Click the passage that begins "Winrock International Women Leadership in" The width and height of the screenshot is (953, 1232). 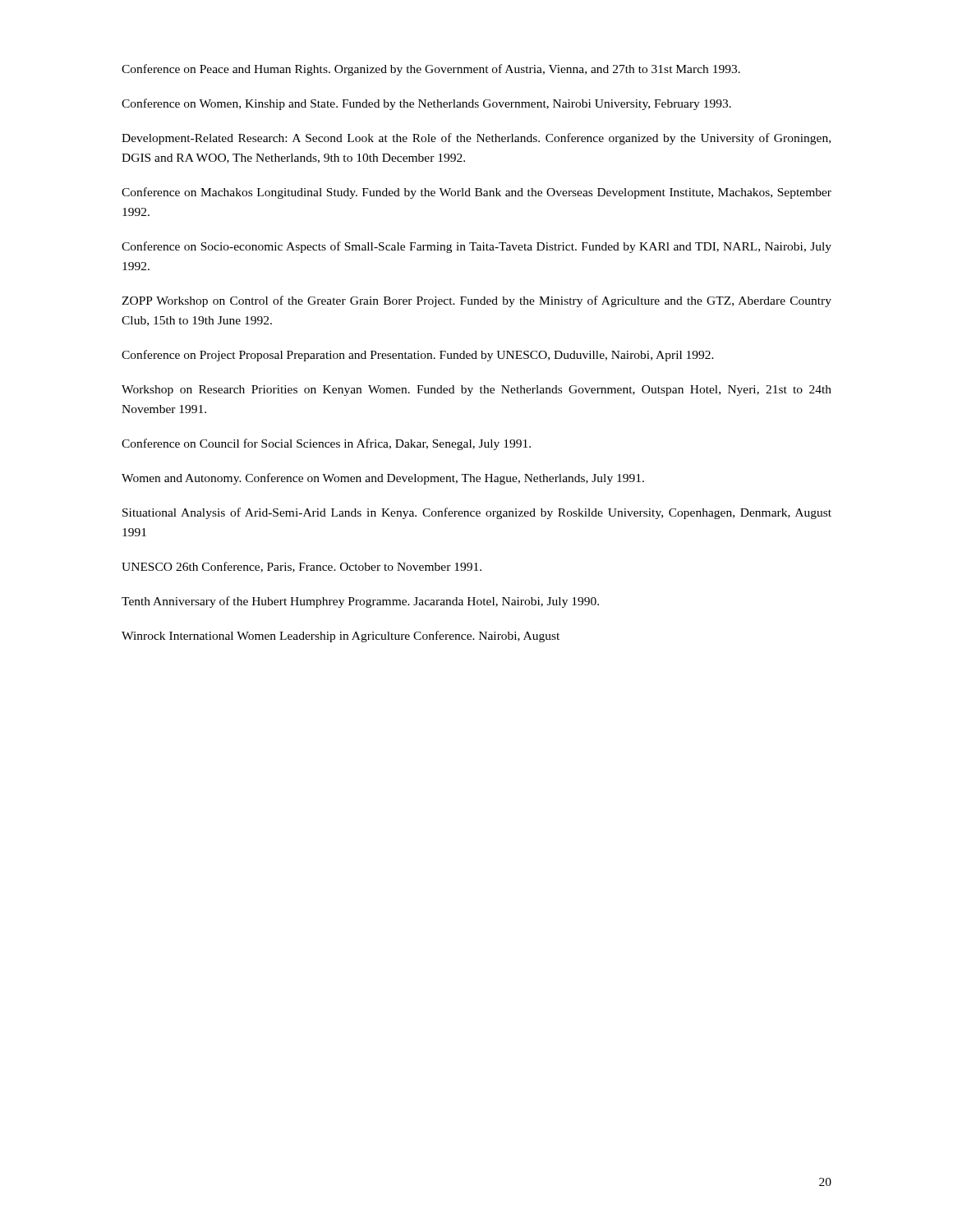pyautogui.click(x=341, y=636)
